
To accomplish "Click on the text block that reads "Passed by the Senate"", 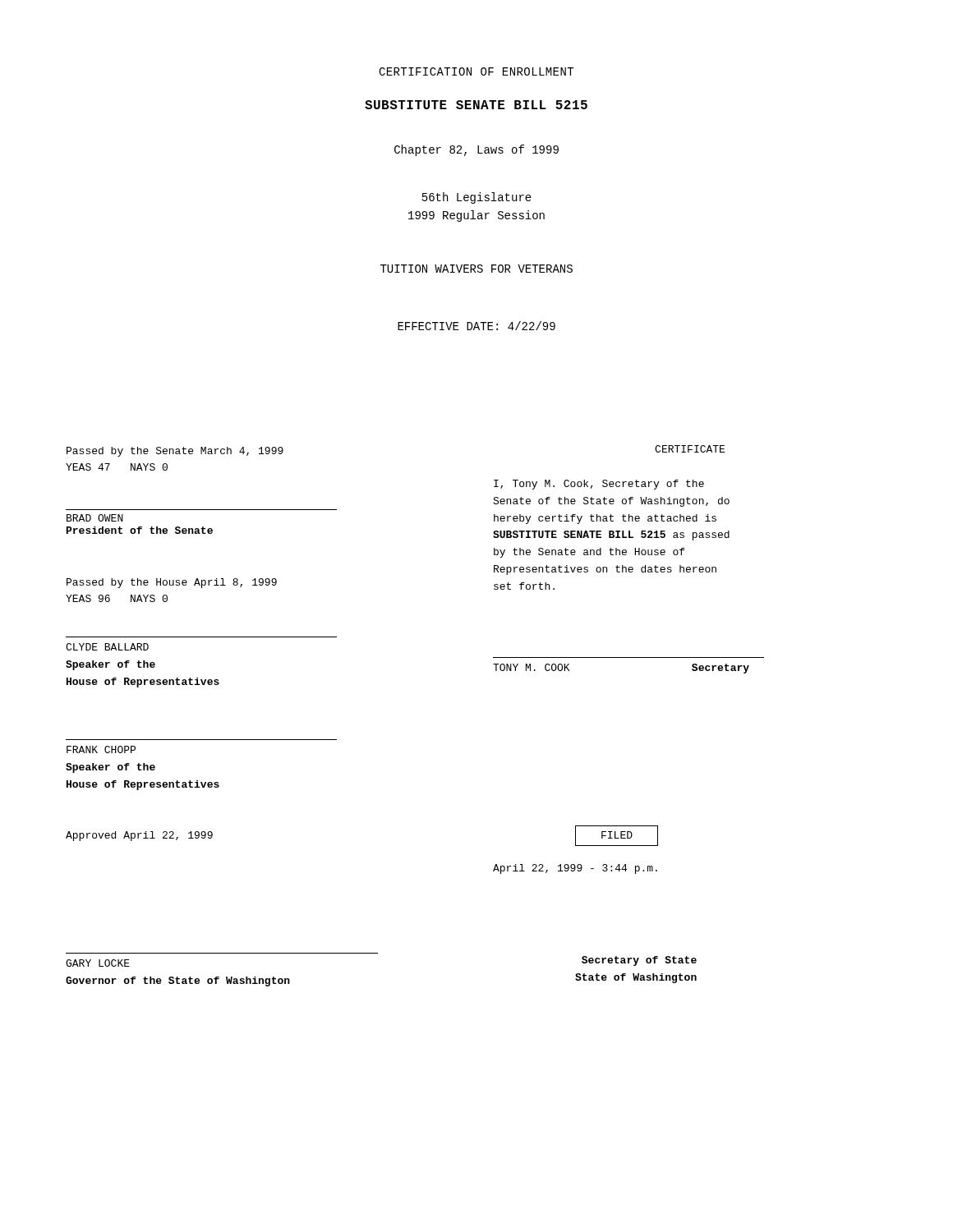I will coord(175,459).
